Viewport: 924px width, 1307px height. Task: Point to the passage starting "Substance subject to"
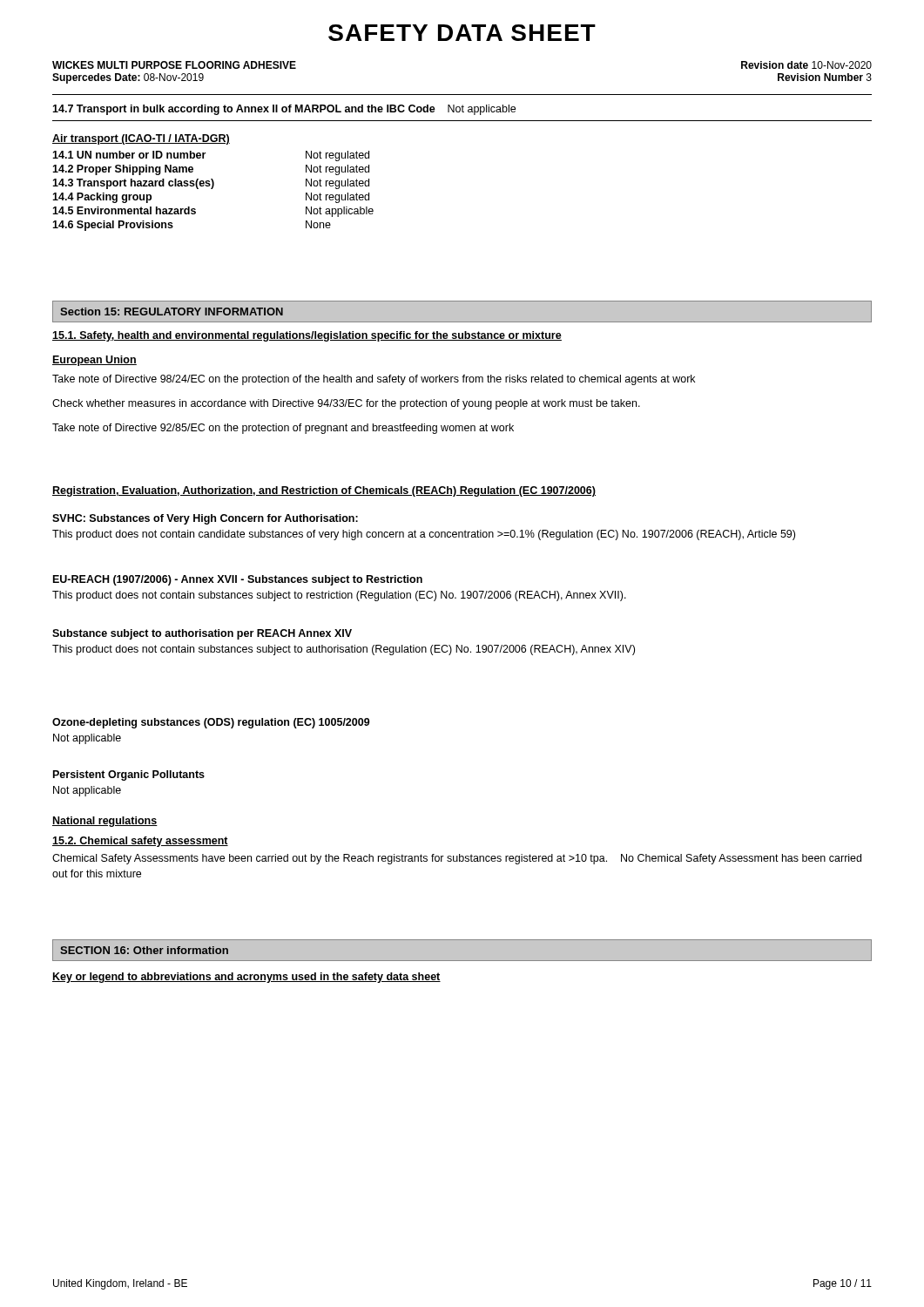click(344, 641)
